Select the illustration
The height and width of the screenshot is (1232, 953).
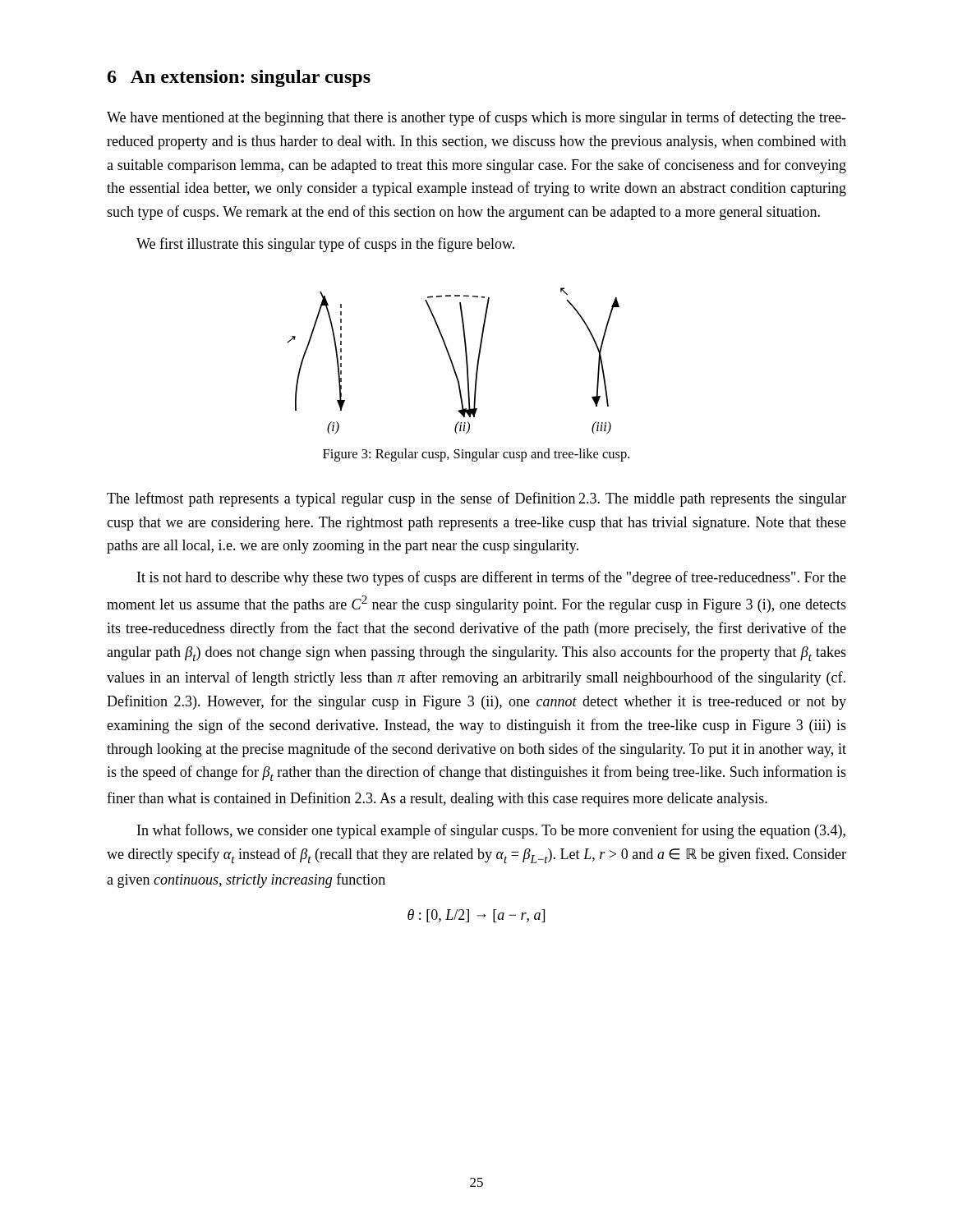(x=476, y=359)
